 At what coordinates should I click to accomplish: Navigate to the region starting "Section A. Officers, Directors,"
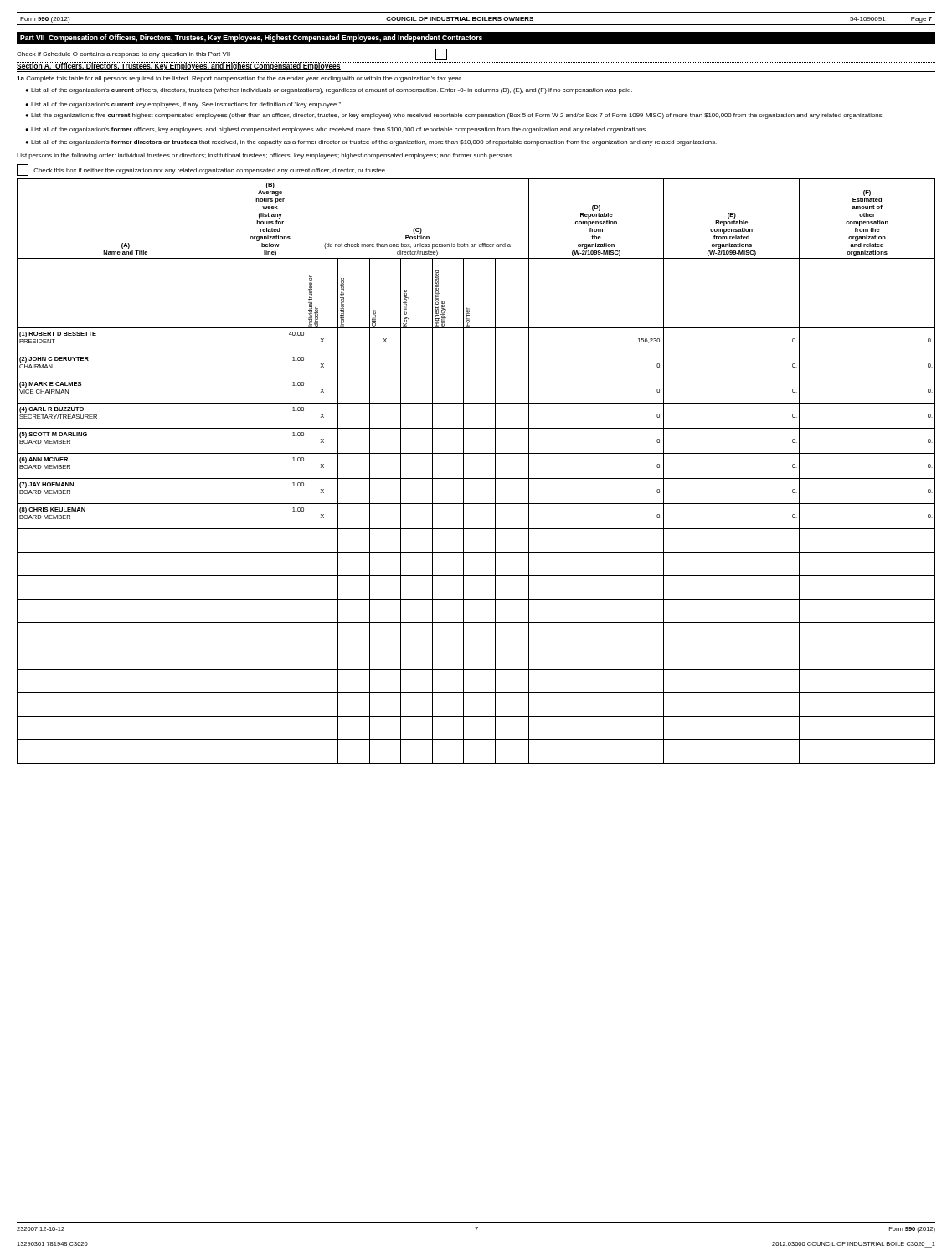(179, 66)
